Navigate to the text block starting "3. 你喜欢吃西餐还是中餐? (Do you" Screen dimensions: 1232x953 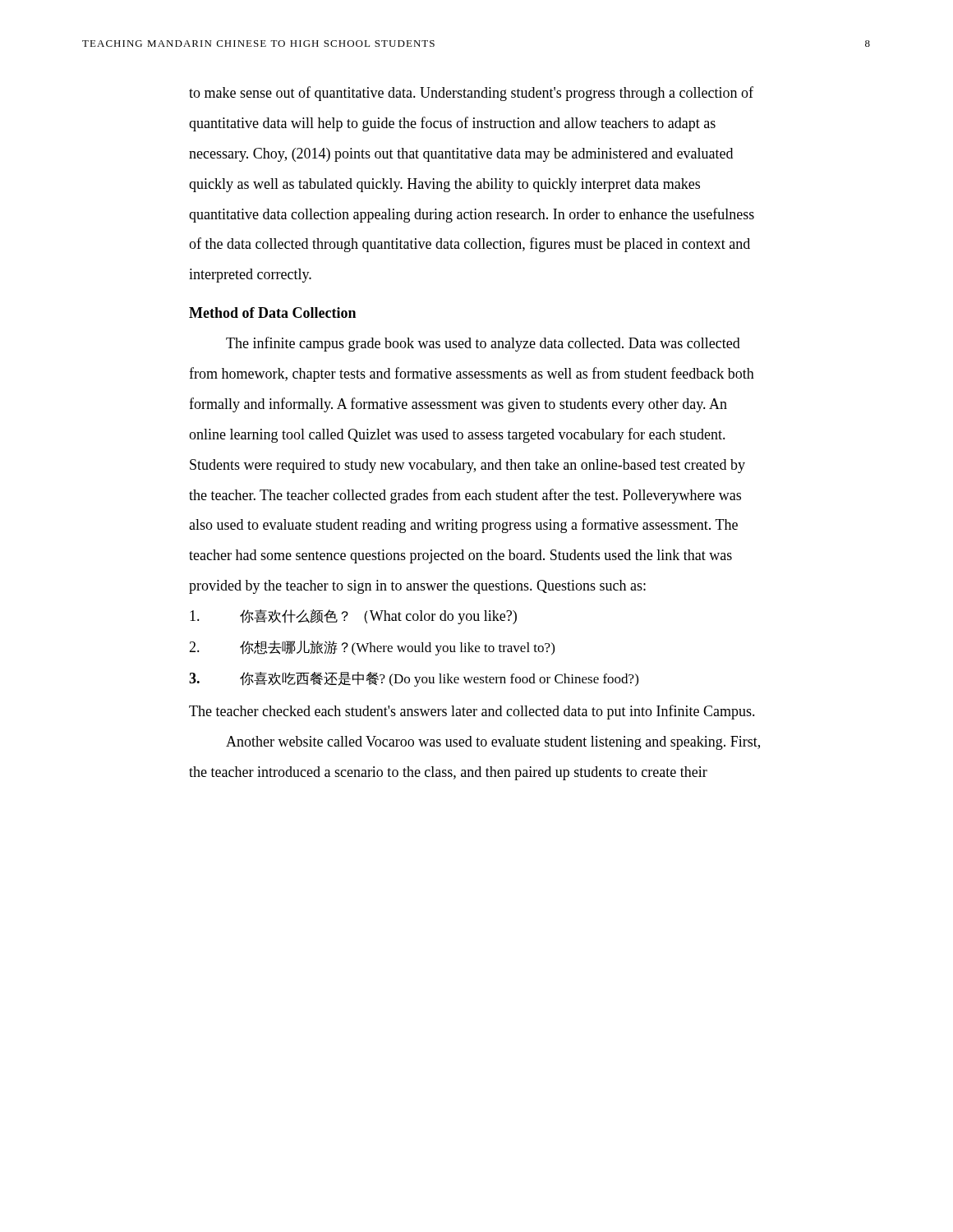476,679
